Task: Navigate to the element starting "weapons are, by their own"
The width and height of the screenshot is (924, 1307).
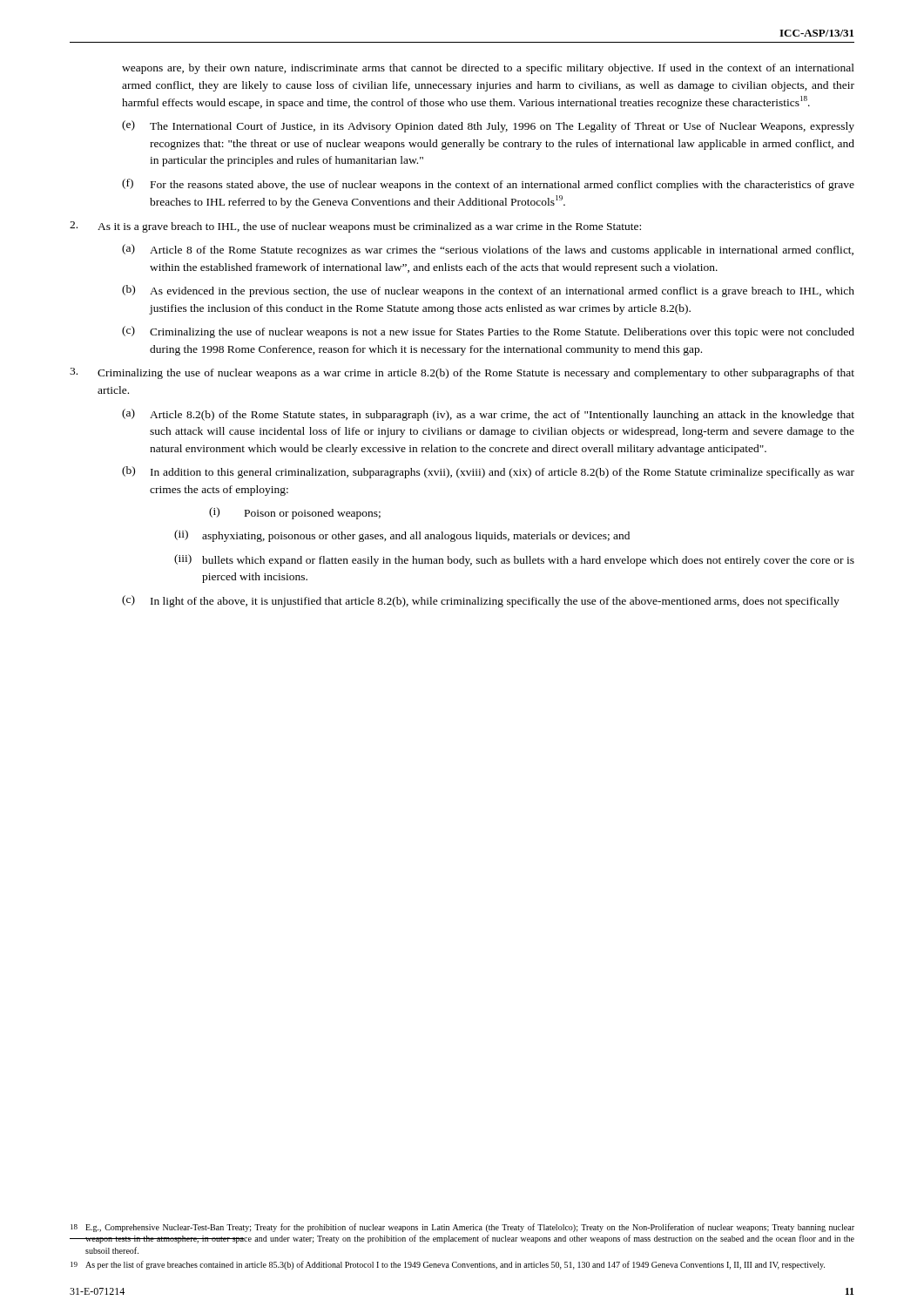Action: (x=488, y=85)
